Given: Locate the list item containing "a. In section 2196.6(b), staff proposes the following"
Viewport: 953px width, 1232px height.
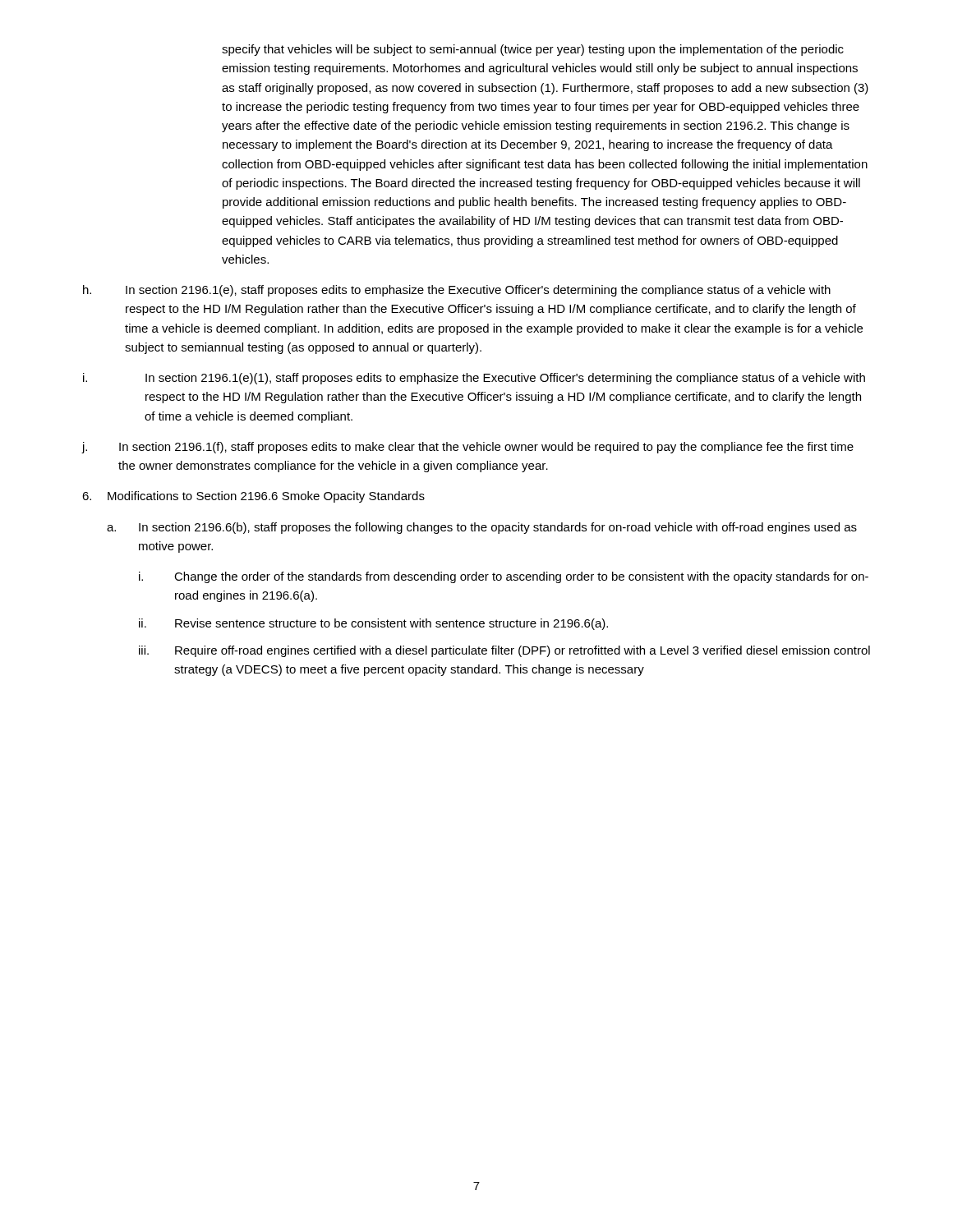Looking at the screenshot, I should tap(489, 536).
